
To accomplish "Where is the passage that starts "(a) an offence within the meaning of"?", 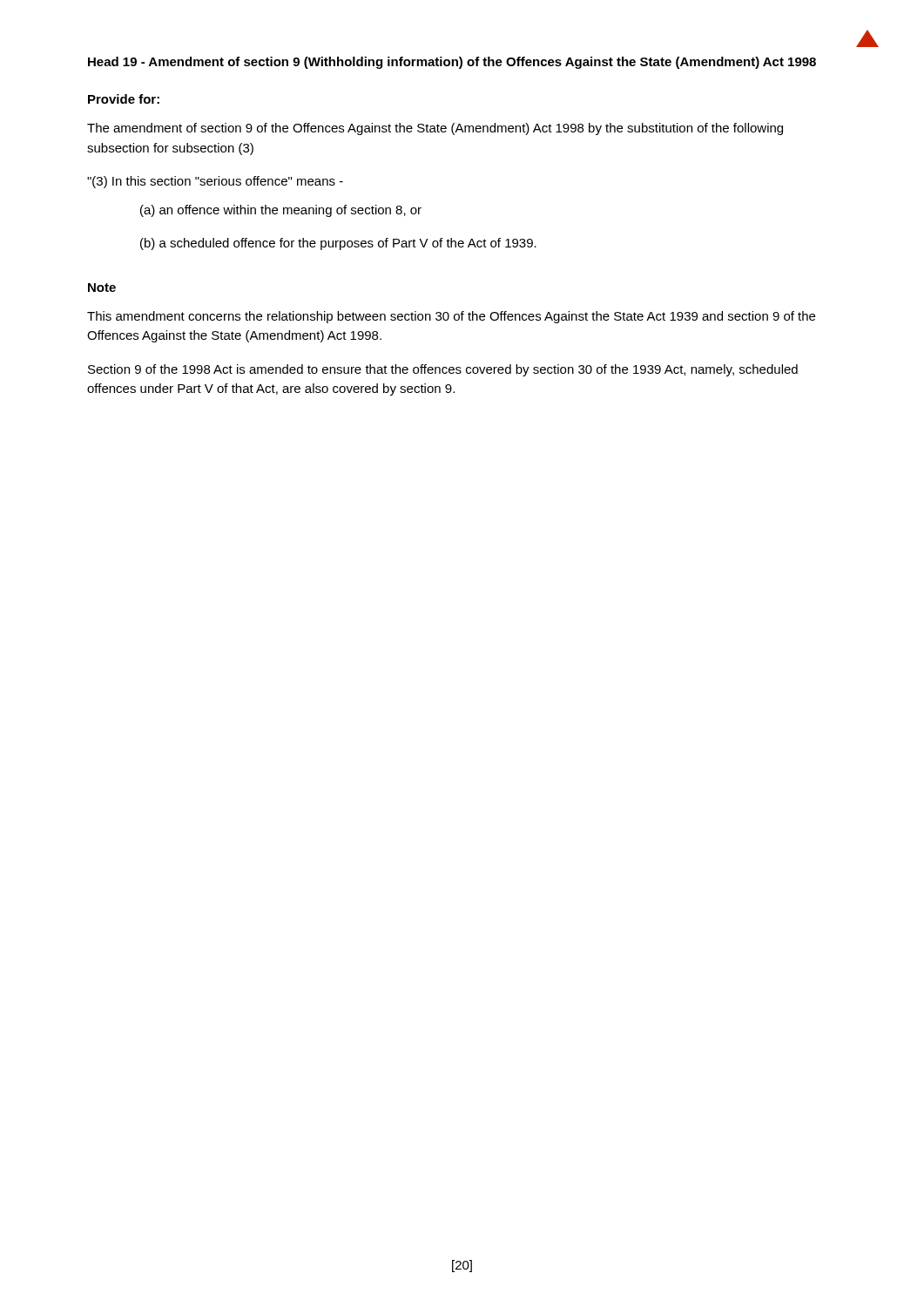I will pyautogui.click(x=280, y=209).
